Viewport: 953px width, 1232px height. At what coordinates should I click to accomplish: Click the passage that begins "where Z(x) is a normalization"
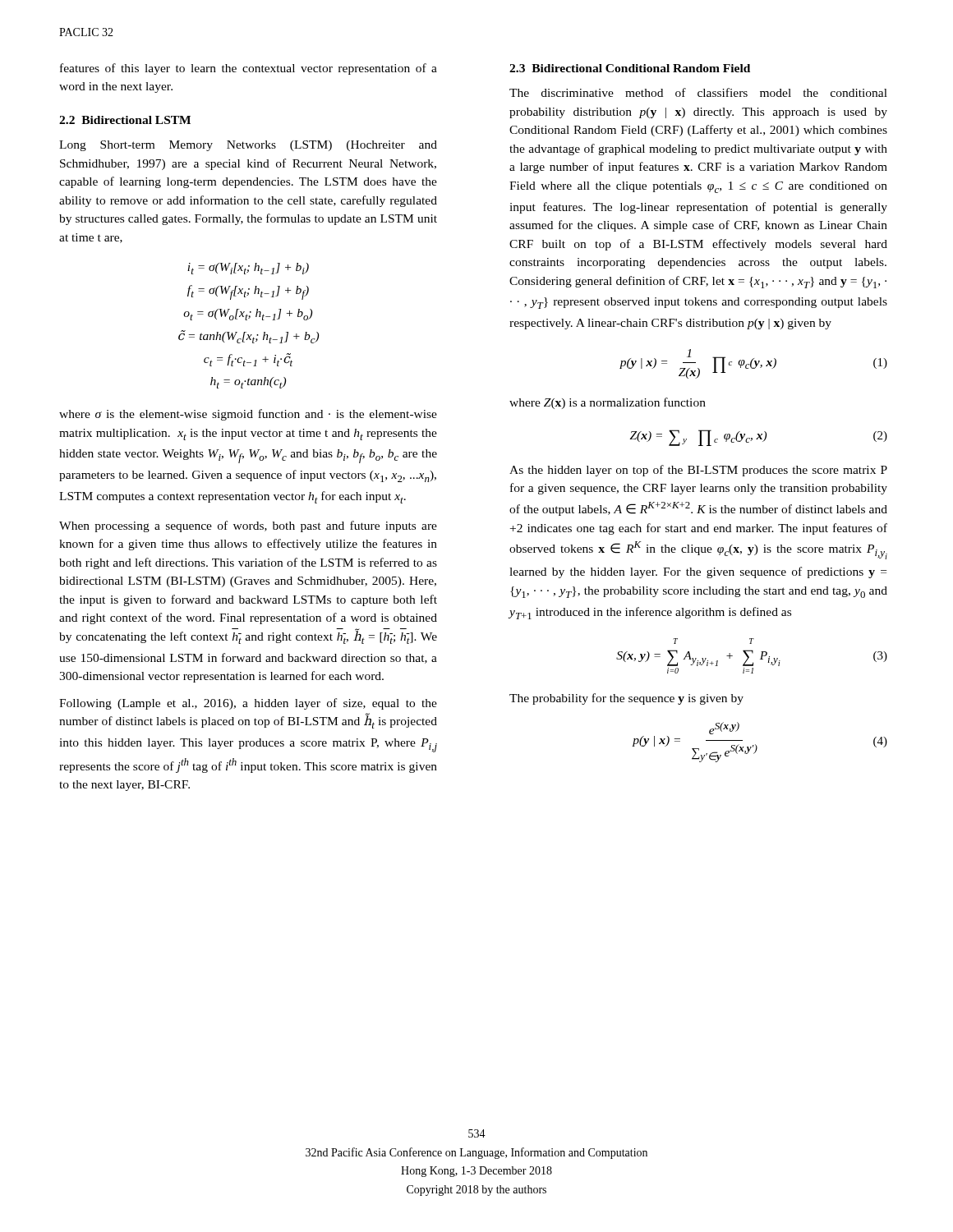(698, 402)
